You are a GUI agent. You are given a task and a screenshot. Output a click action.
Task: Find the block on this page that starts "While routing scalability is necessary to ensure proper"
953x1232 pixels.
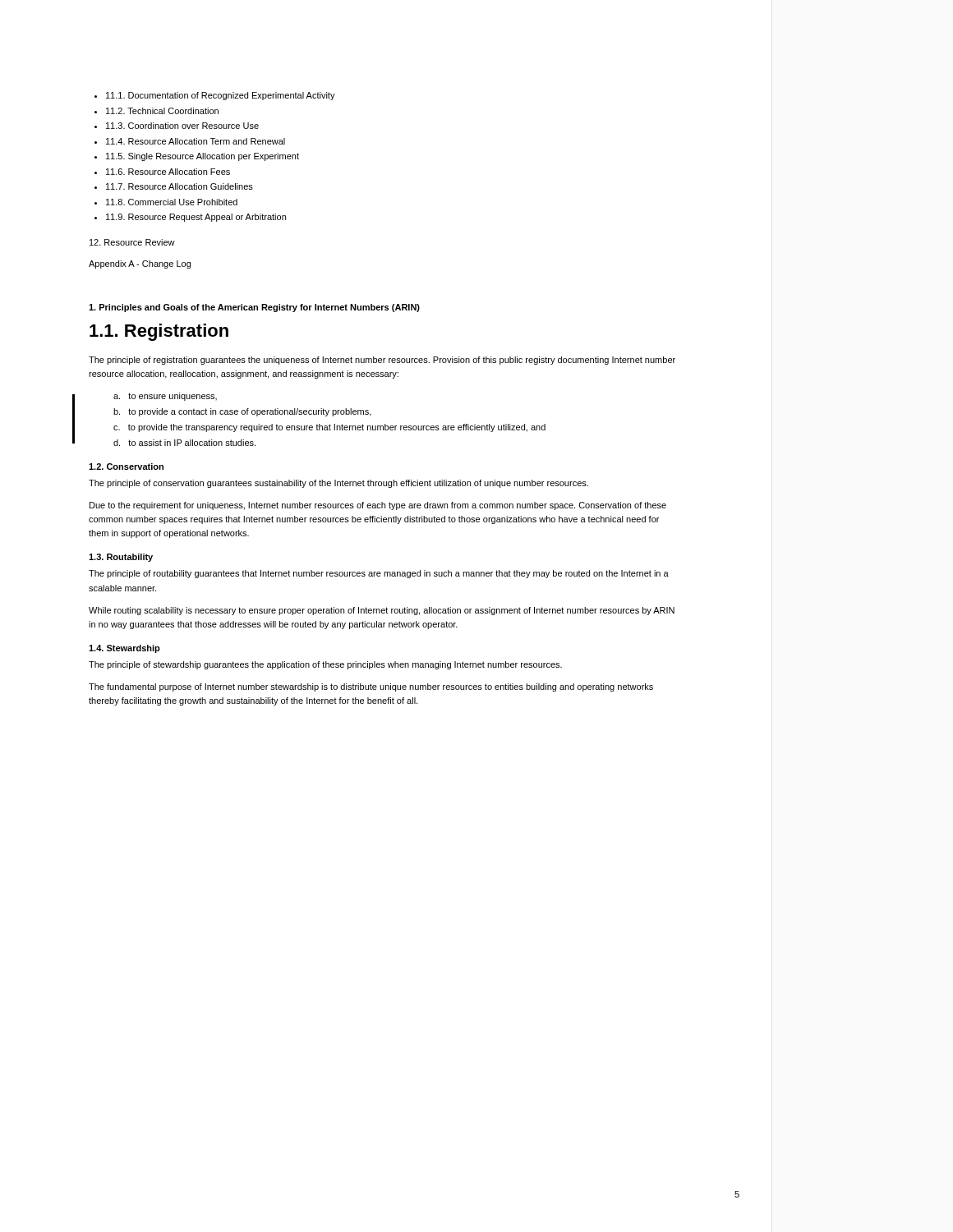pyautogui.click(x=382, y=617)
